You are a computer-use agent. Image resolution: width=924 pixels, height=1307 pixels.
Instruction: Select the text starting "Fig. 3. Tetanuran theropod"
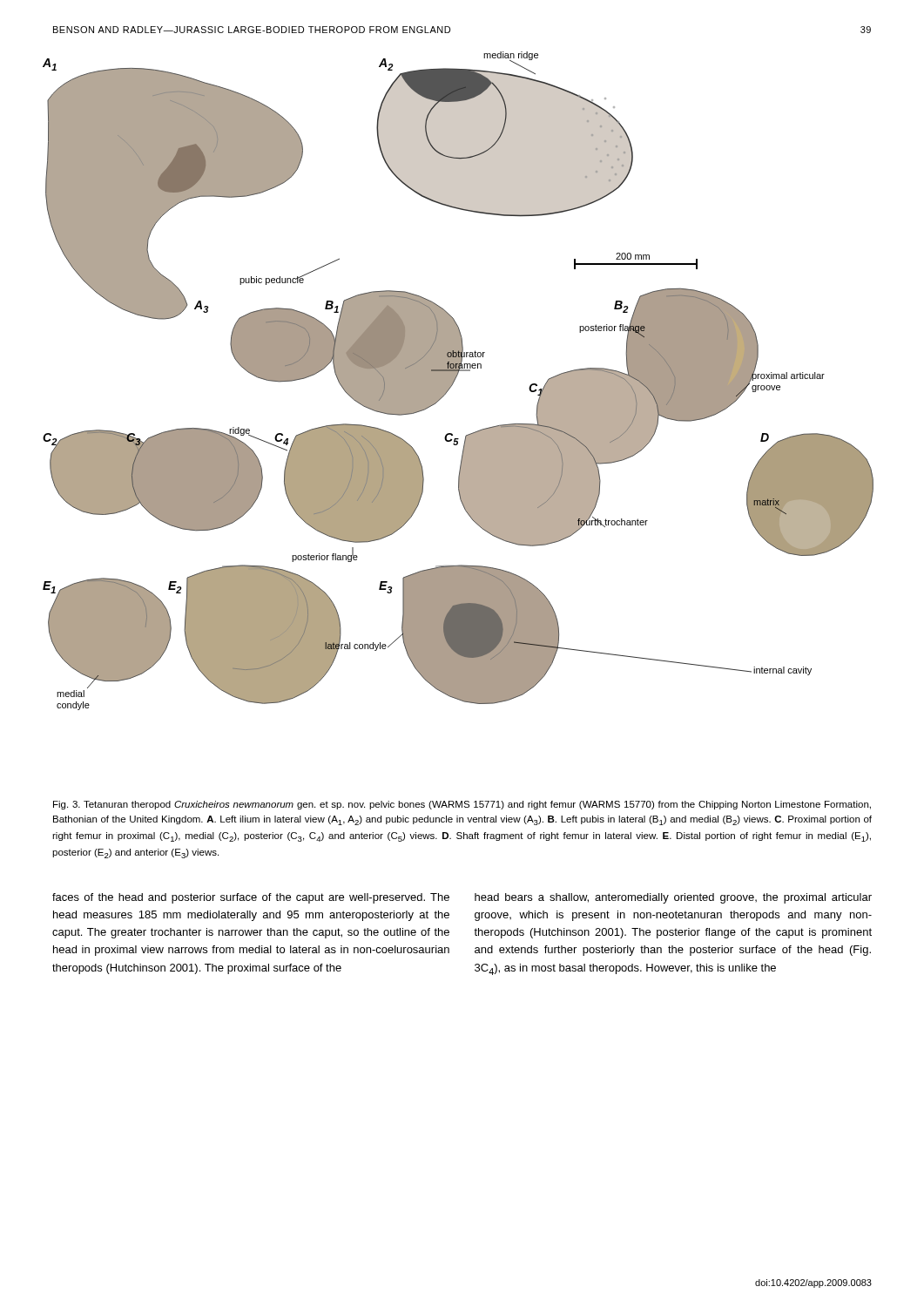pos(462,830)
